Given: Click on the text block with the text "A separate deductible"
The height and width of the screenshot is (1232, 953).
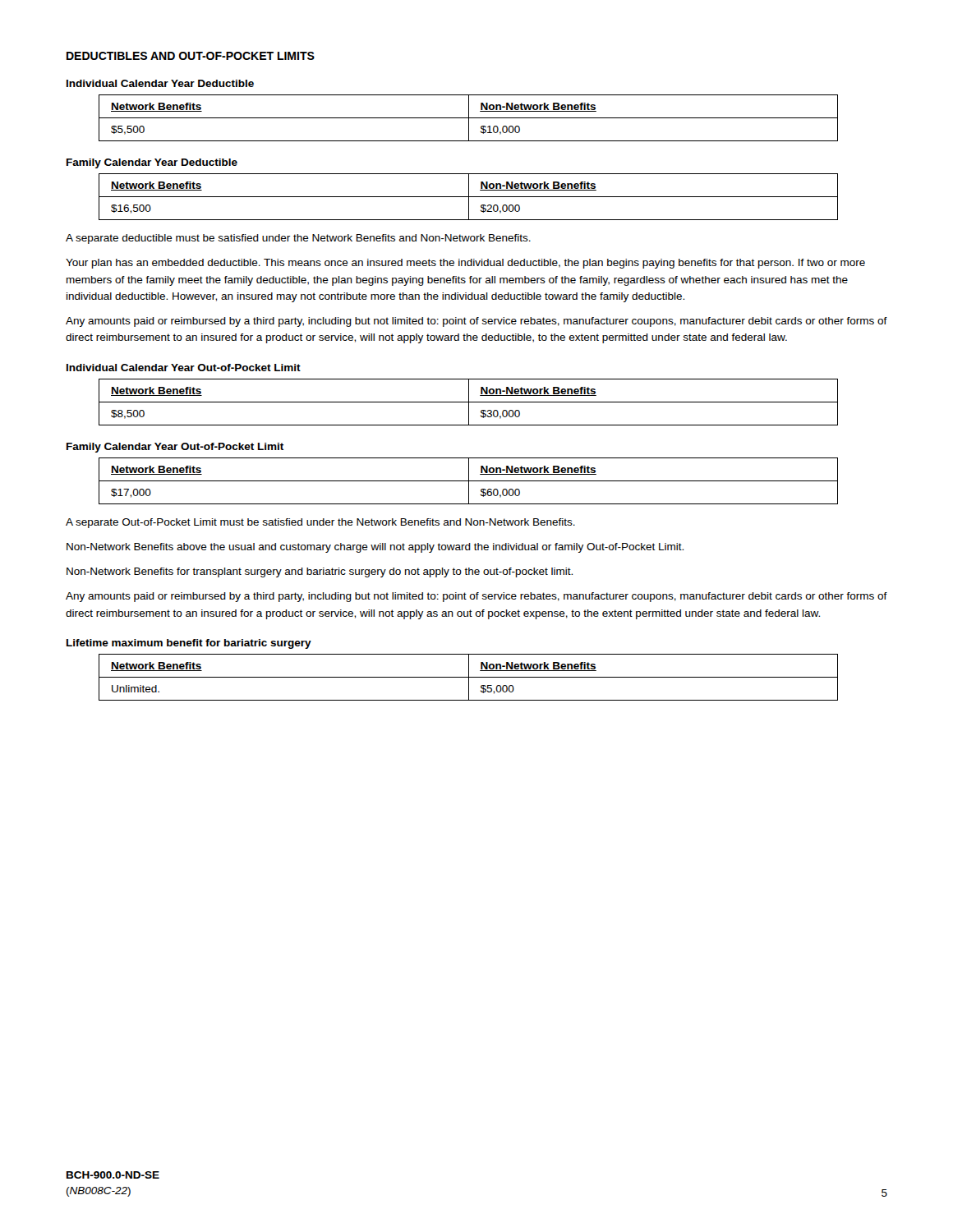Looking at the screenshot, I should coord(298,238).
